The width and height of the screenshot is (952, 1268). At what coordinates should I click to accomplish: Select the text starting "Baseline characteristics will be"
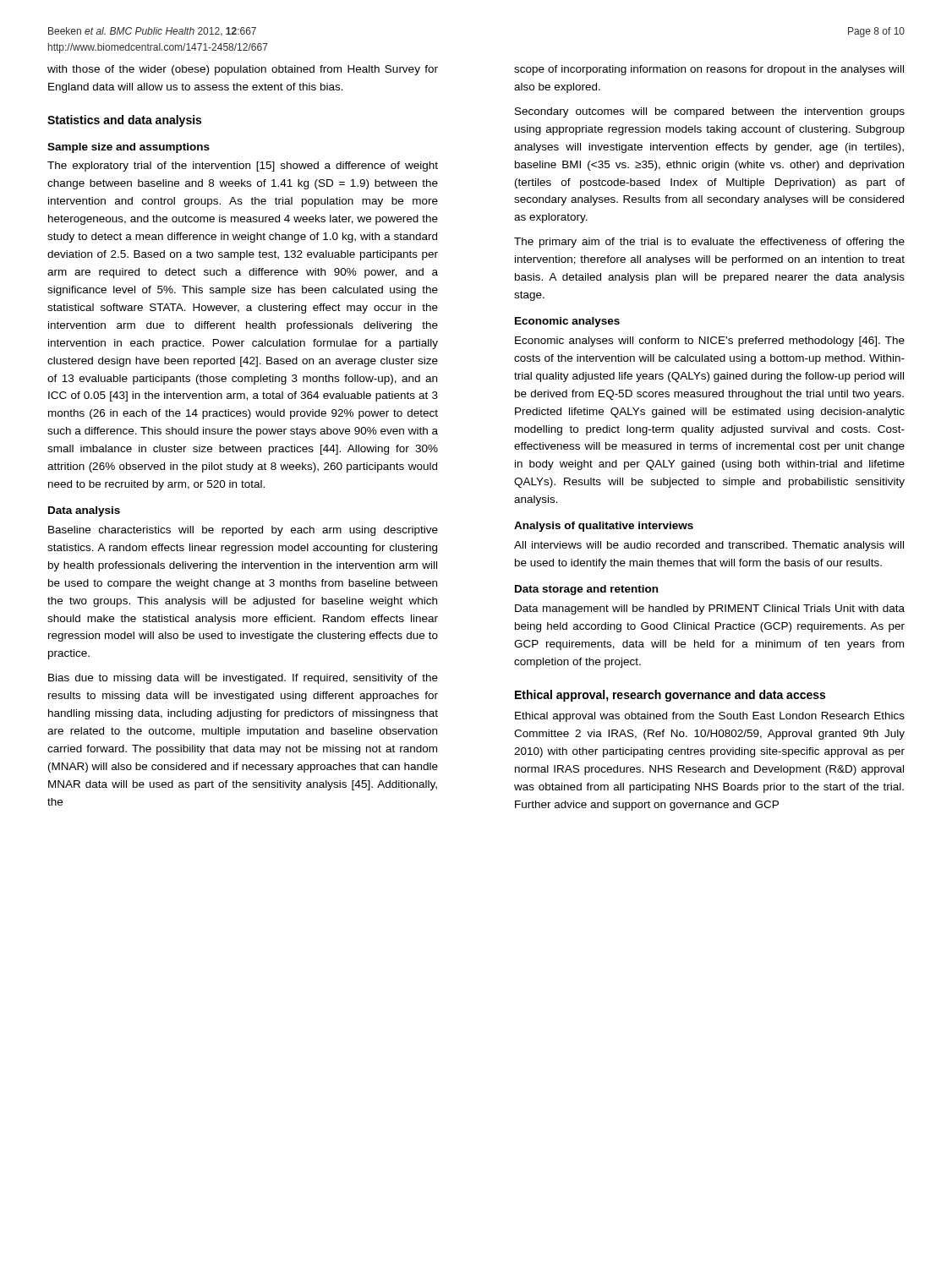coord(243,666)
